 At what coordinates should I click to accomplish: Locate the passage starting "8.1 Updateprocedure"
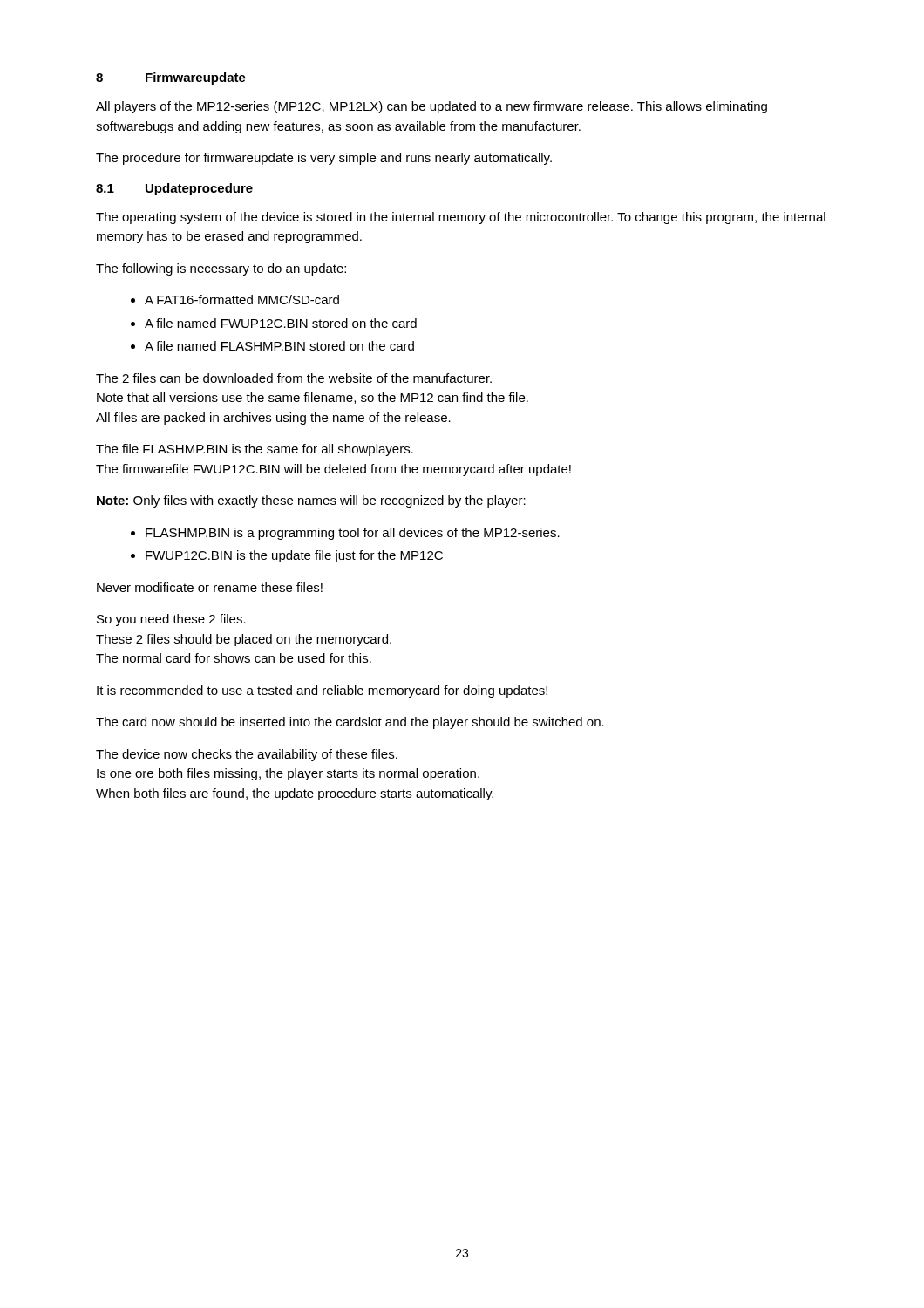point(174,188)
